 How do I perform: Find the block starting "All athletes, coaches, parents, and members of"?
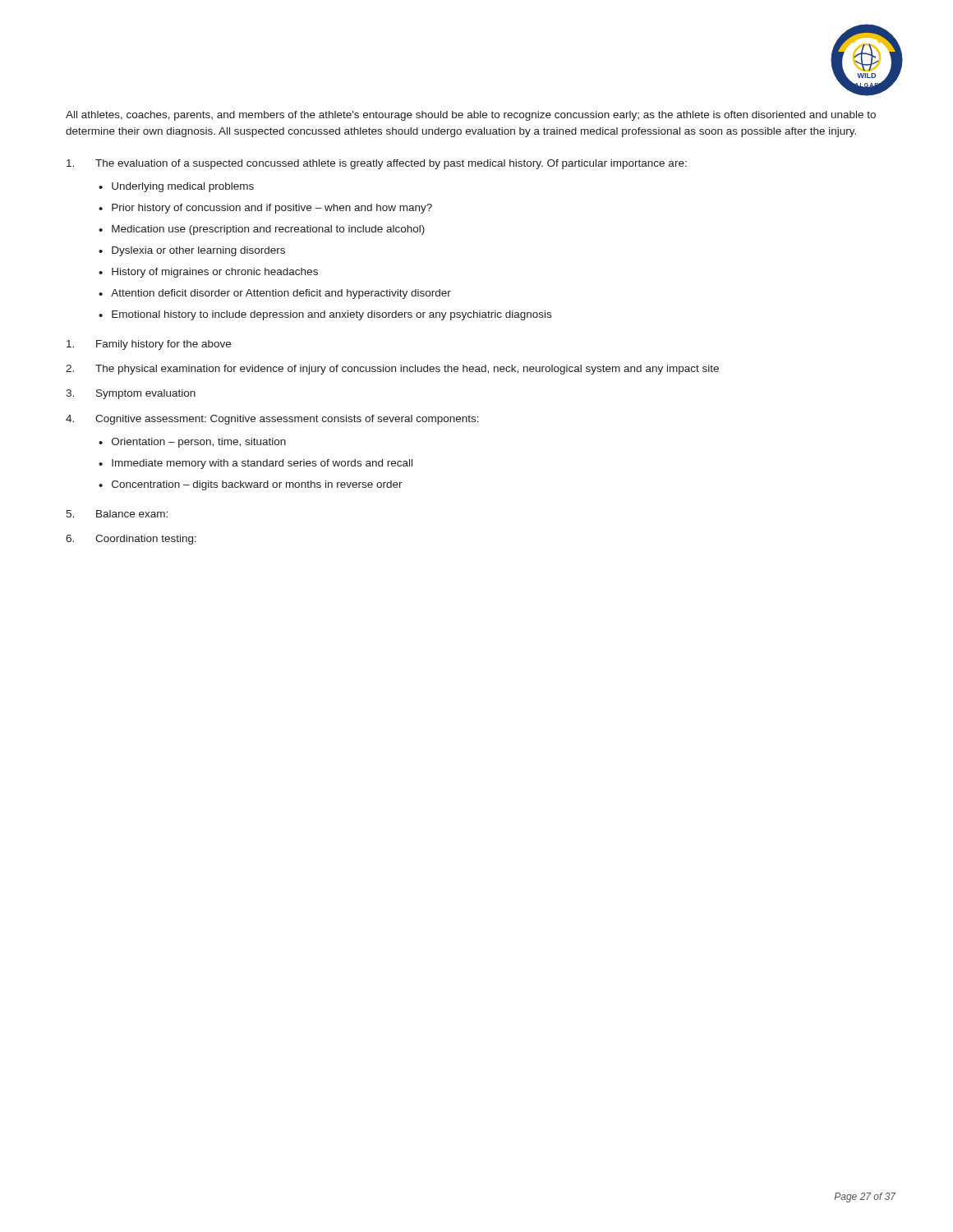pyautogui.click(x=476, y=328)
